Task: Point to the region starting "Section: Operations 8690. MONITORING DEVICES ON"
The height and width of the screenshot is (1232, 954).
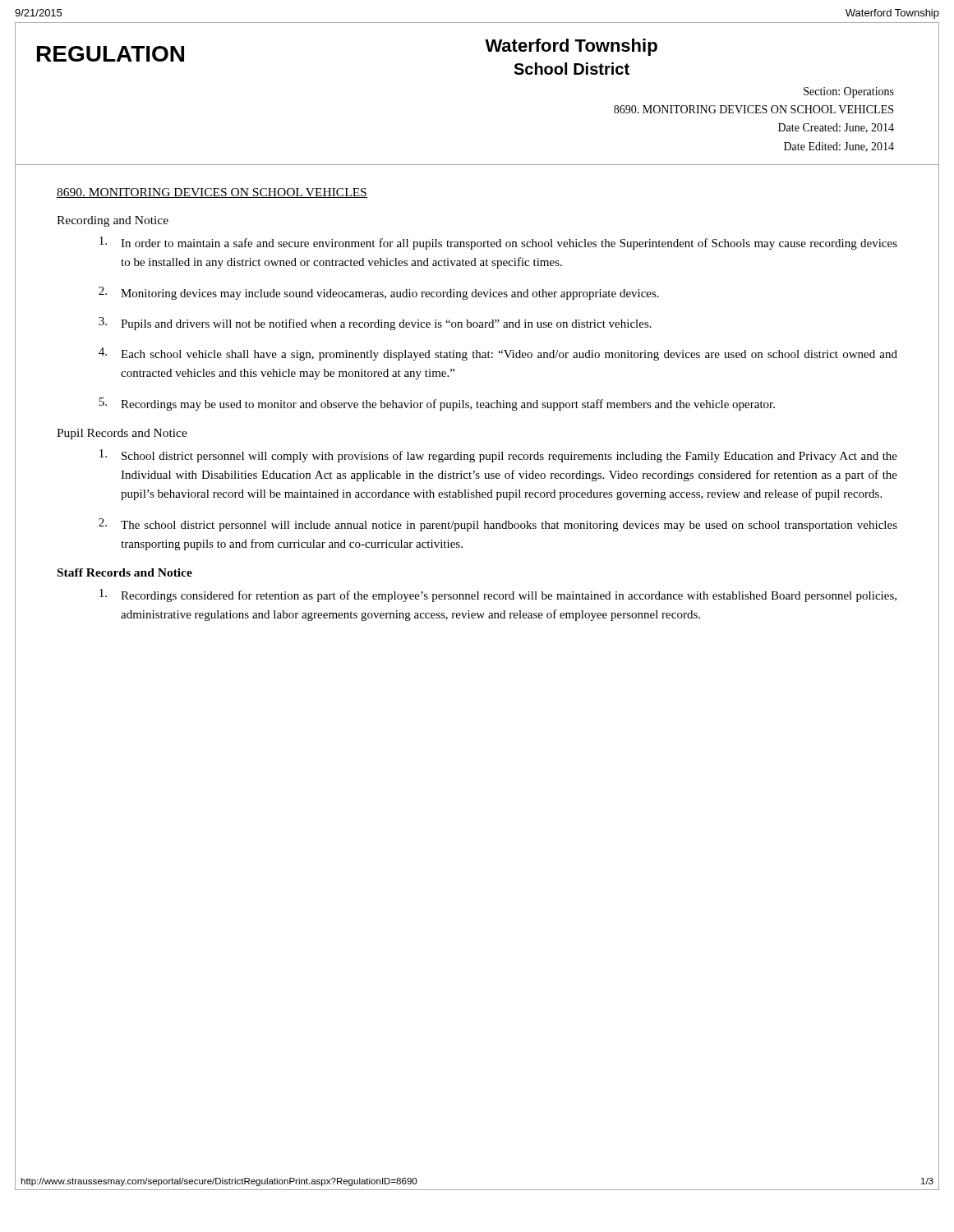Action: pos(754,119)
